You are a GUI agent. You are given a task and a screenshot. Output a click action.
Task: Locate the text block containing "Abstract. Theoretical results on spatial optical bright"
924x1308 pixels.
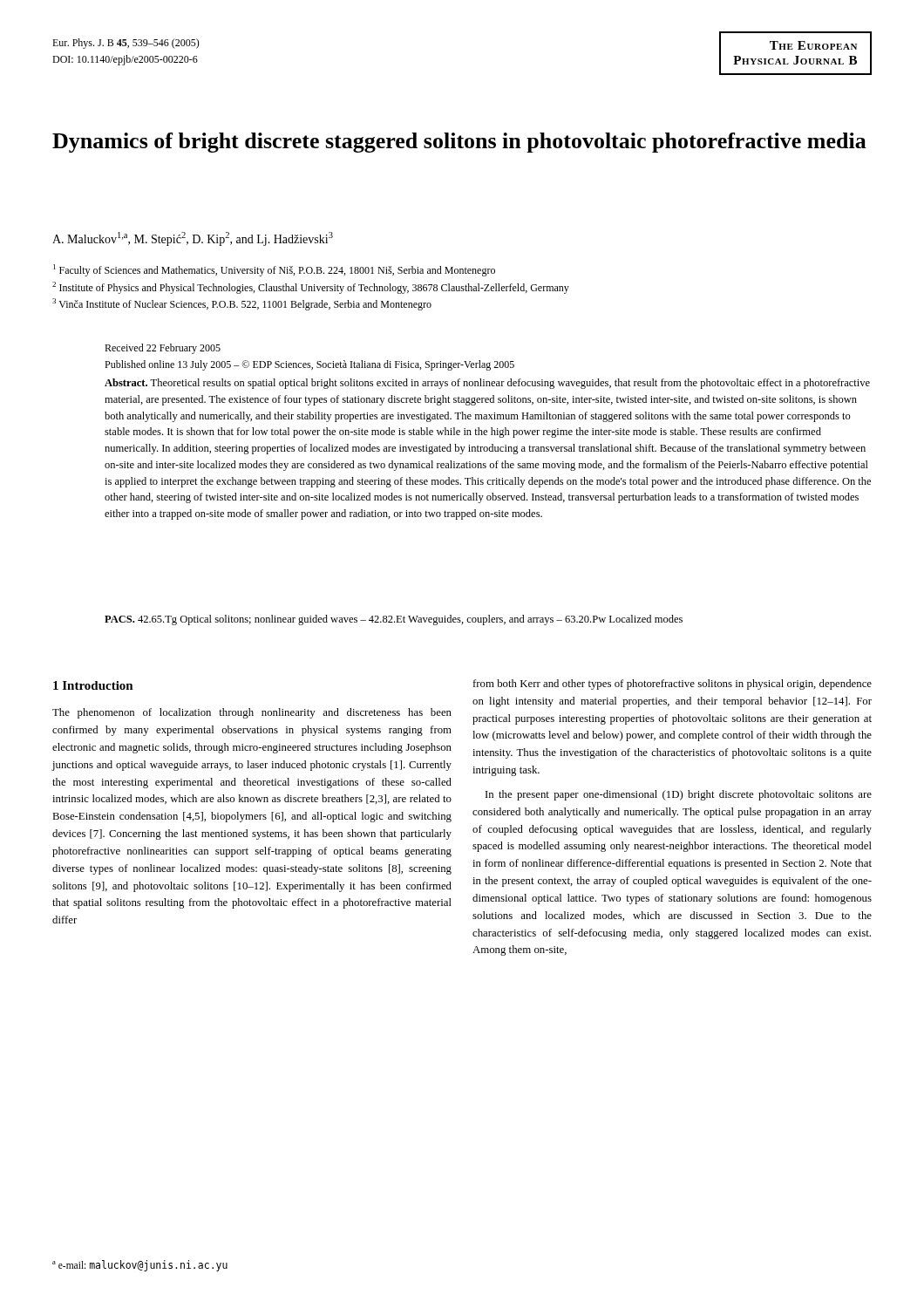(x=488, y=449)
